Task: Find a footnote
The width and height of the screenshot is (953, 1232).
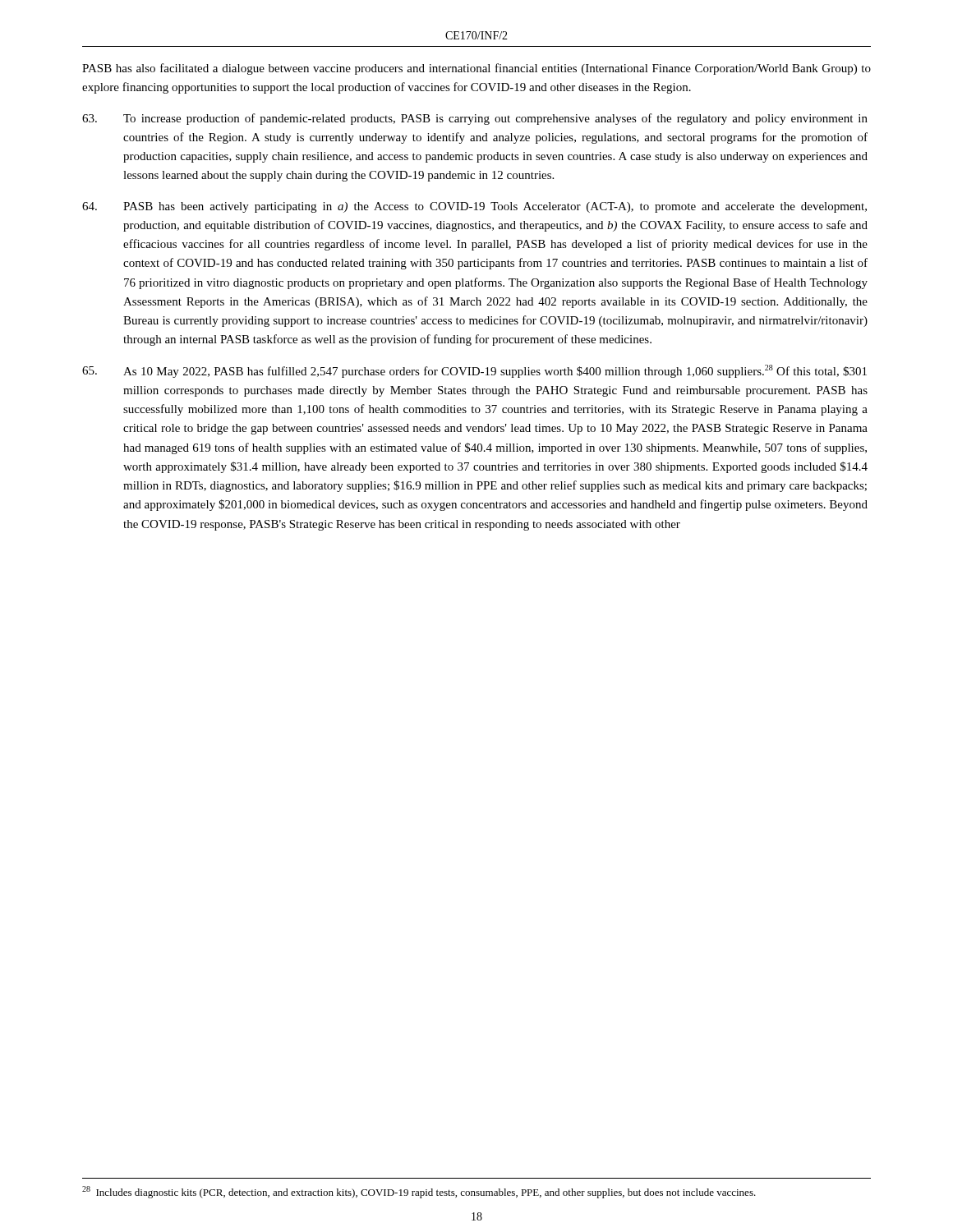Action: click(x=476, y=1192)
